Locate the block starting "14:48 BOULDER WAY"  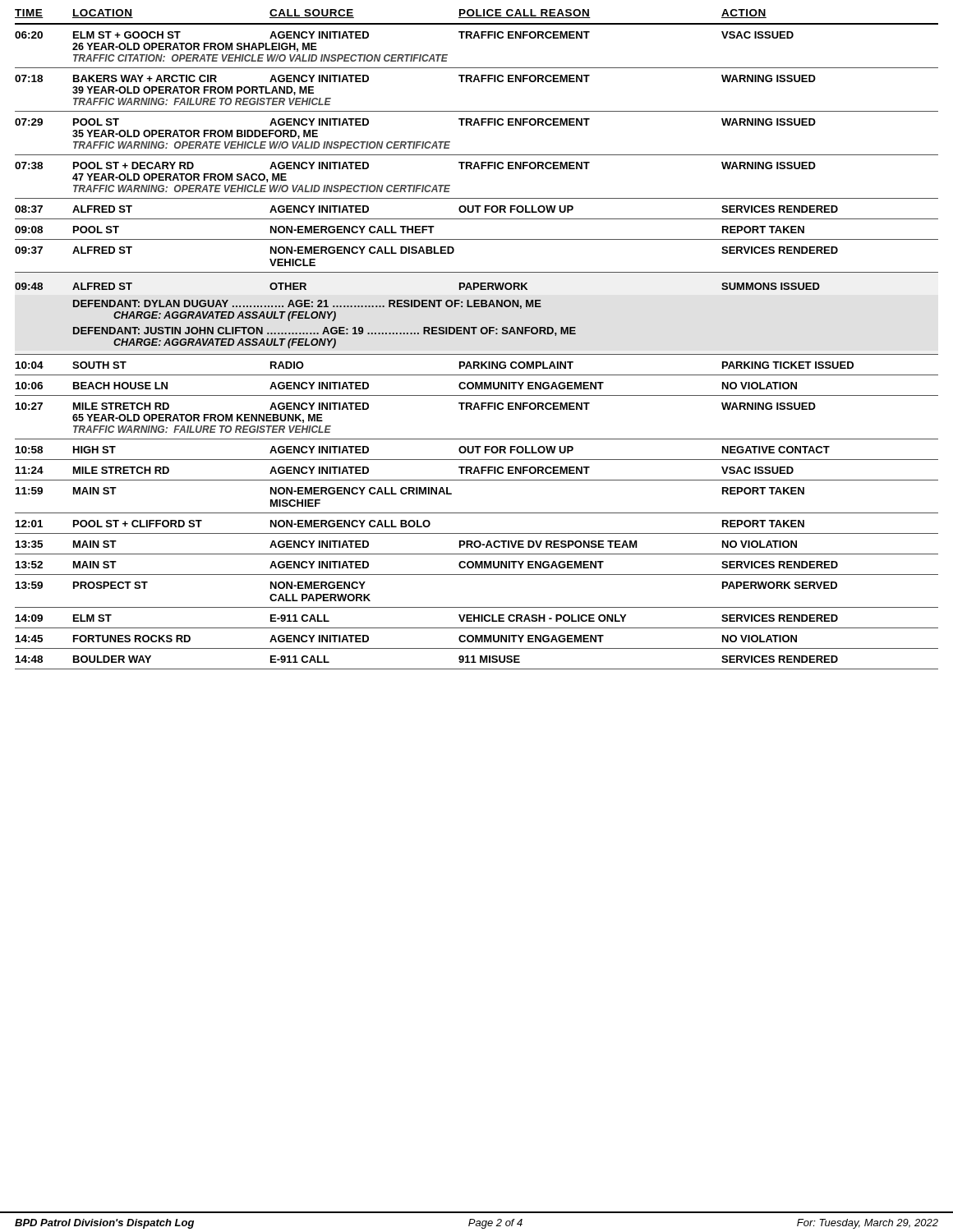476,659
